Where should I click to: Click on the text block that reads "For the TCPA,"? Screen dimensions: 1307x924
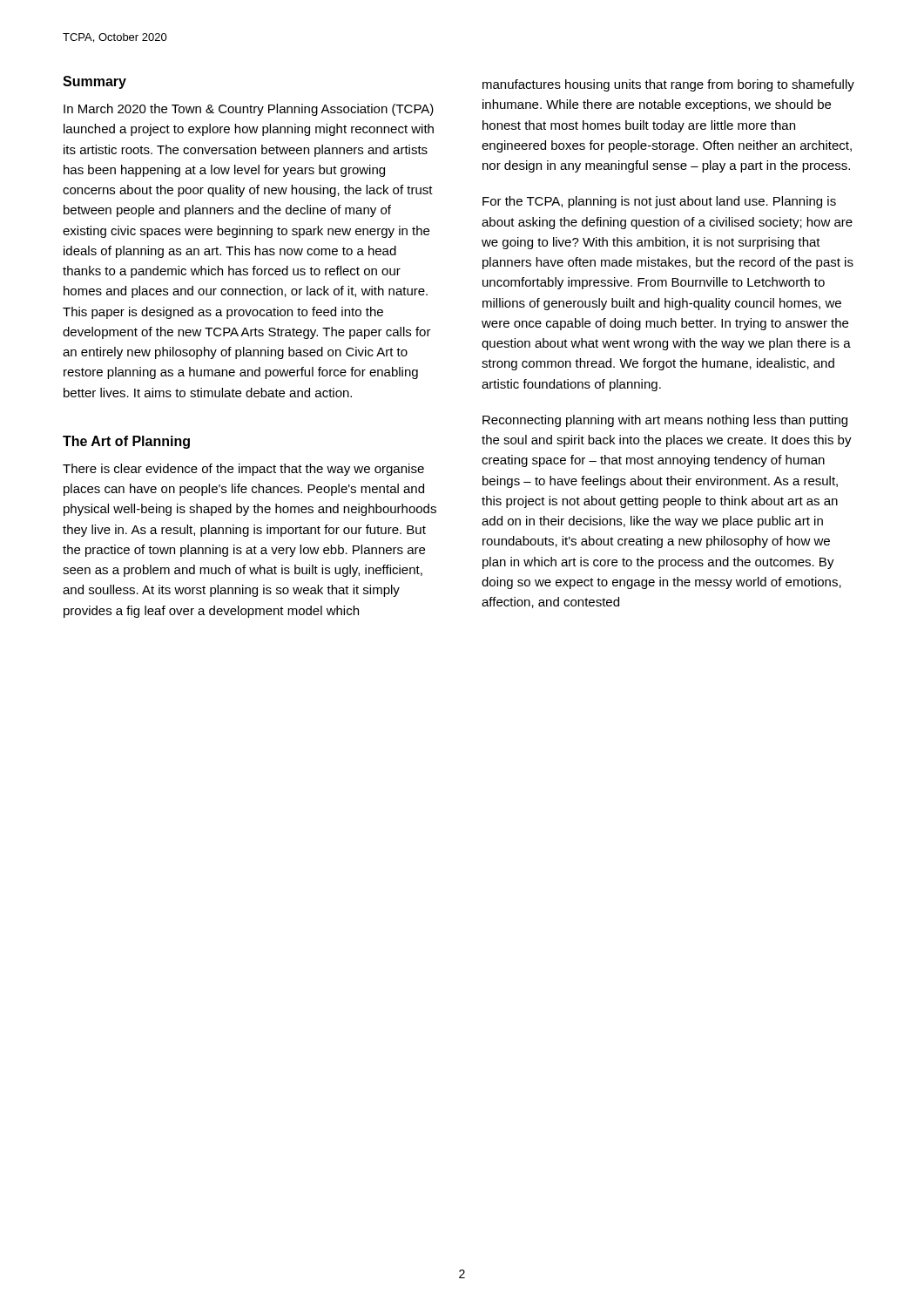[667, 292]
